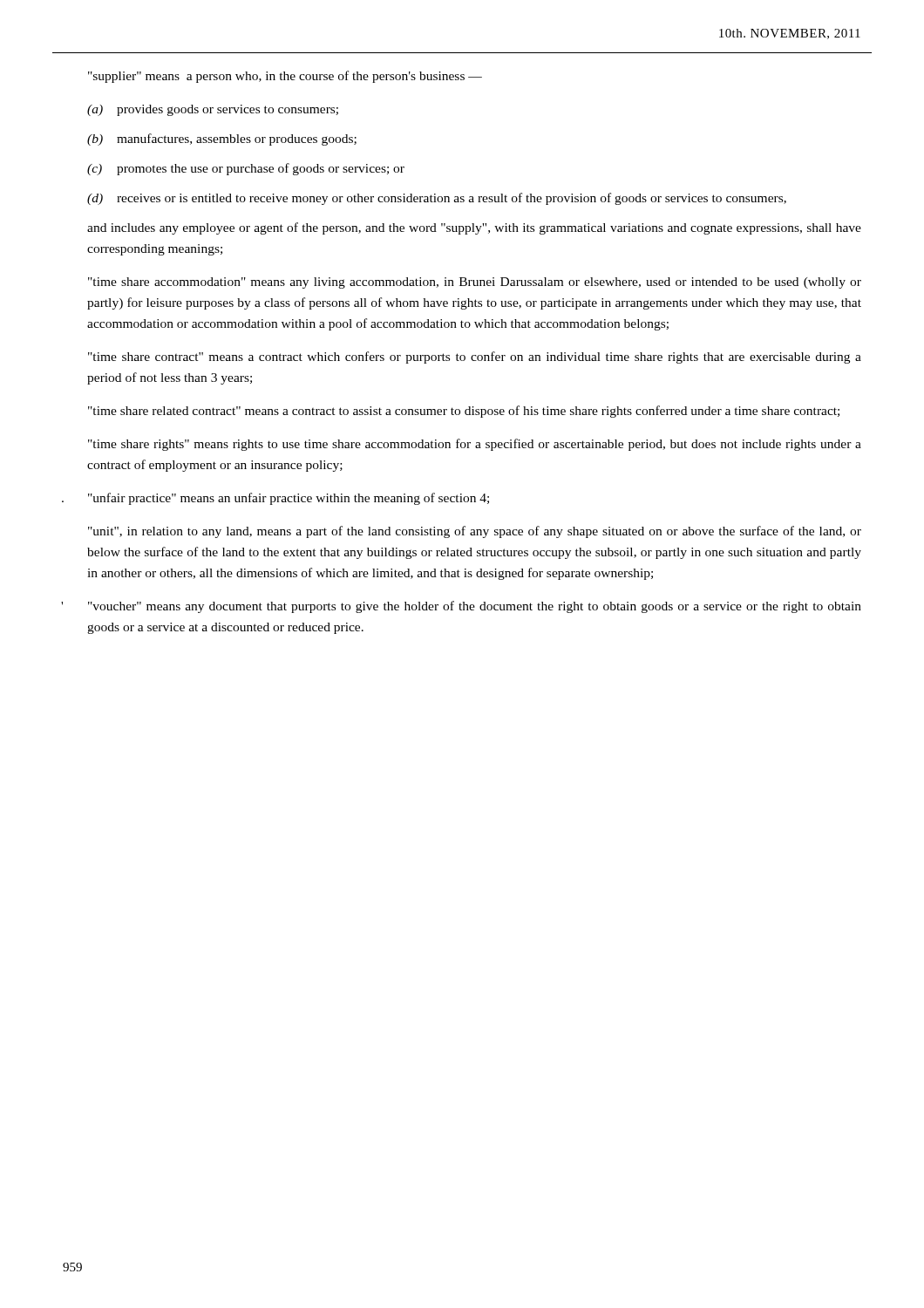
Task: Locate the block starting "and includes any employee"
Action: 474,238
